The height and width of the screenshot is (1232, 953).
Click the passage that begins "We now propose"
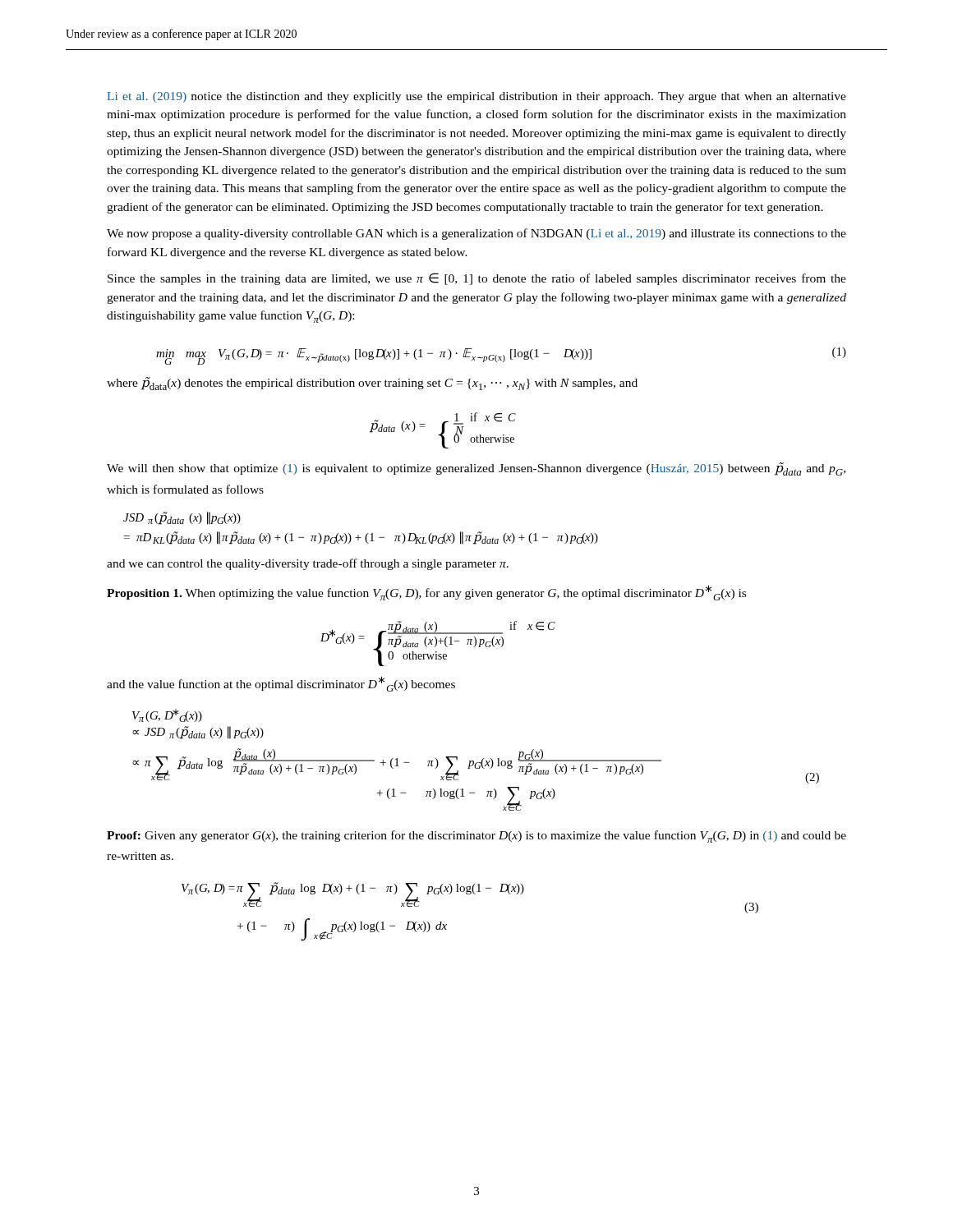point(476,243)
